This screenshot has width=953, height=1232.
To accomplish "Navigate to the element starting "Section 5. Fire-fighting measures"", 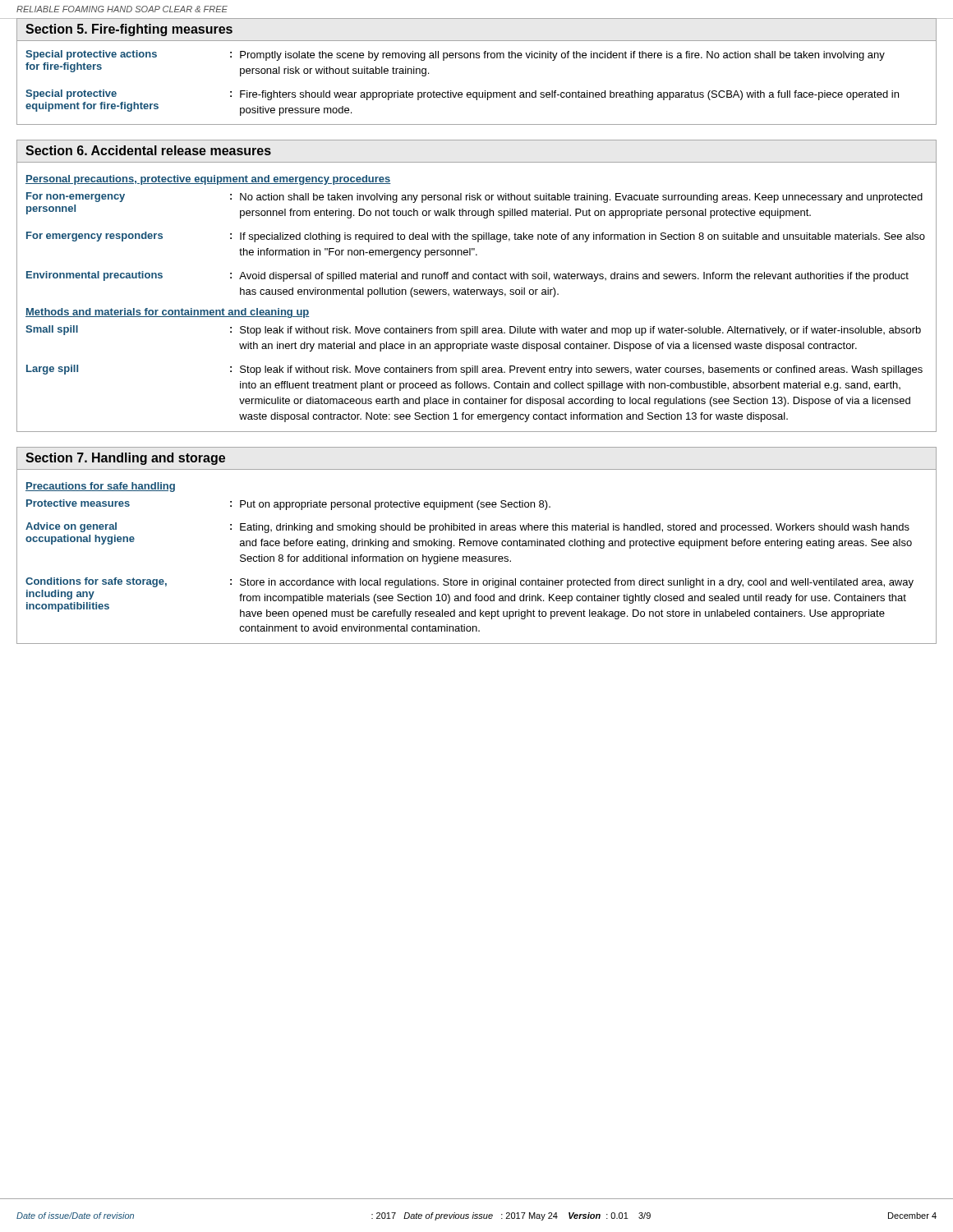I will pyautogui.click(x=129, y=29).
